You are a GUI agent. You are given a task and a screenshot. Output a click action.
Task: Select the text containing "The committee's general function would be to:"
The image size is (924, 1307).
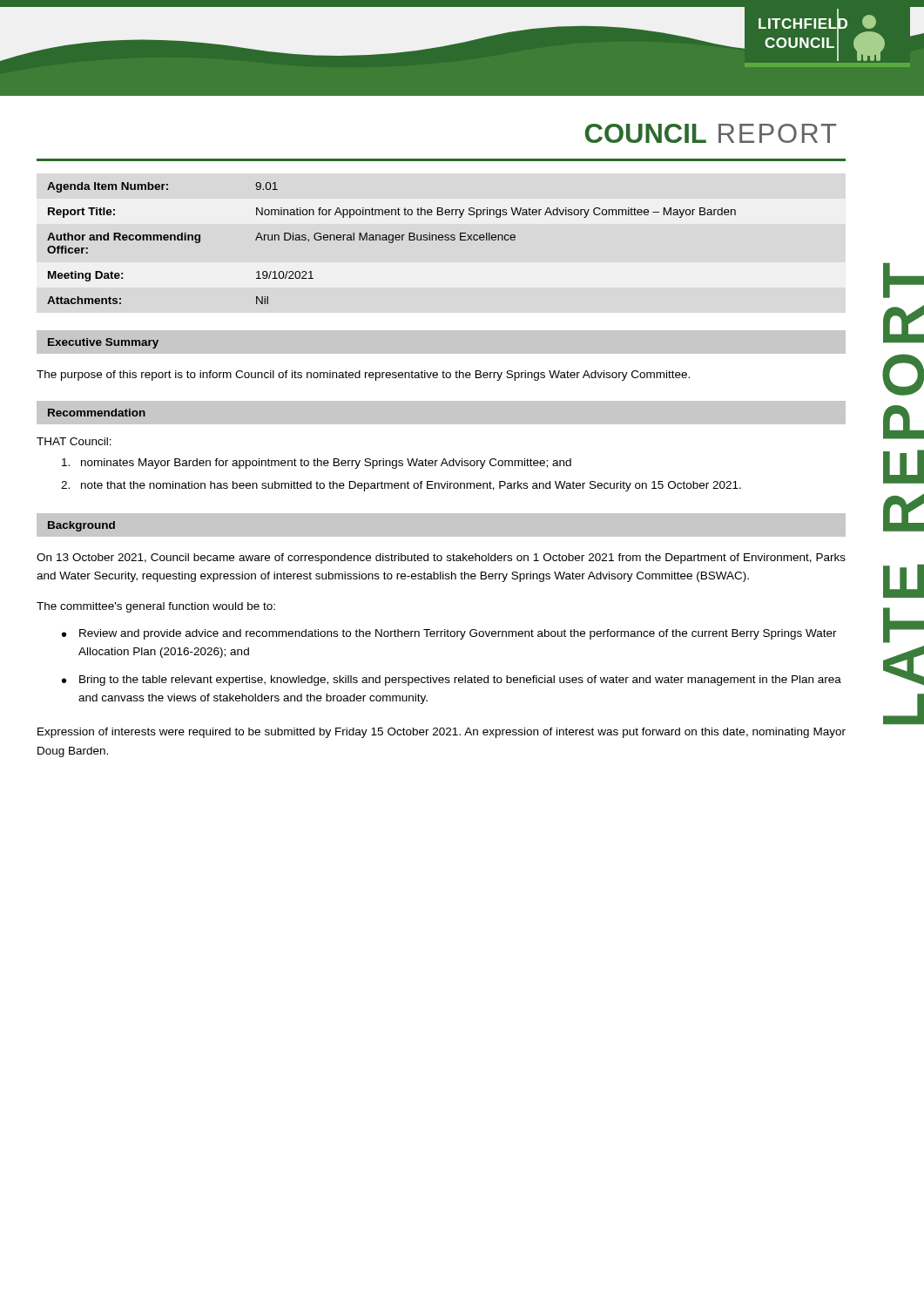tap(156, 606)
